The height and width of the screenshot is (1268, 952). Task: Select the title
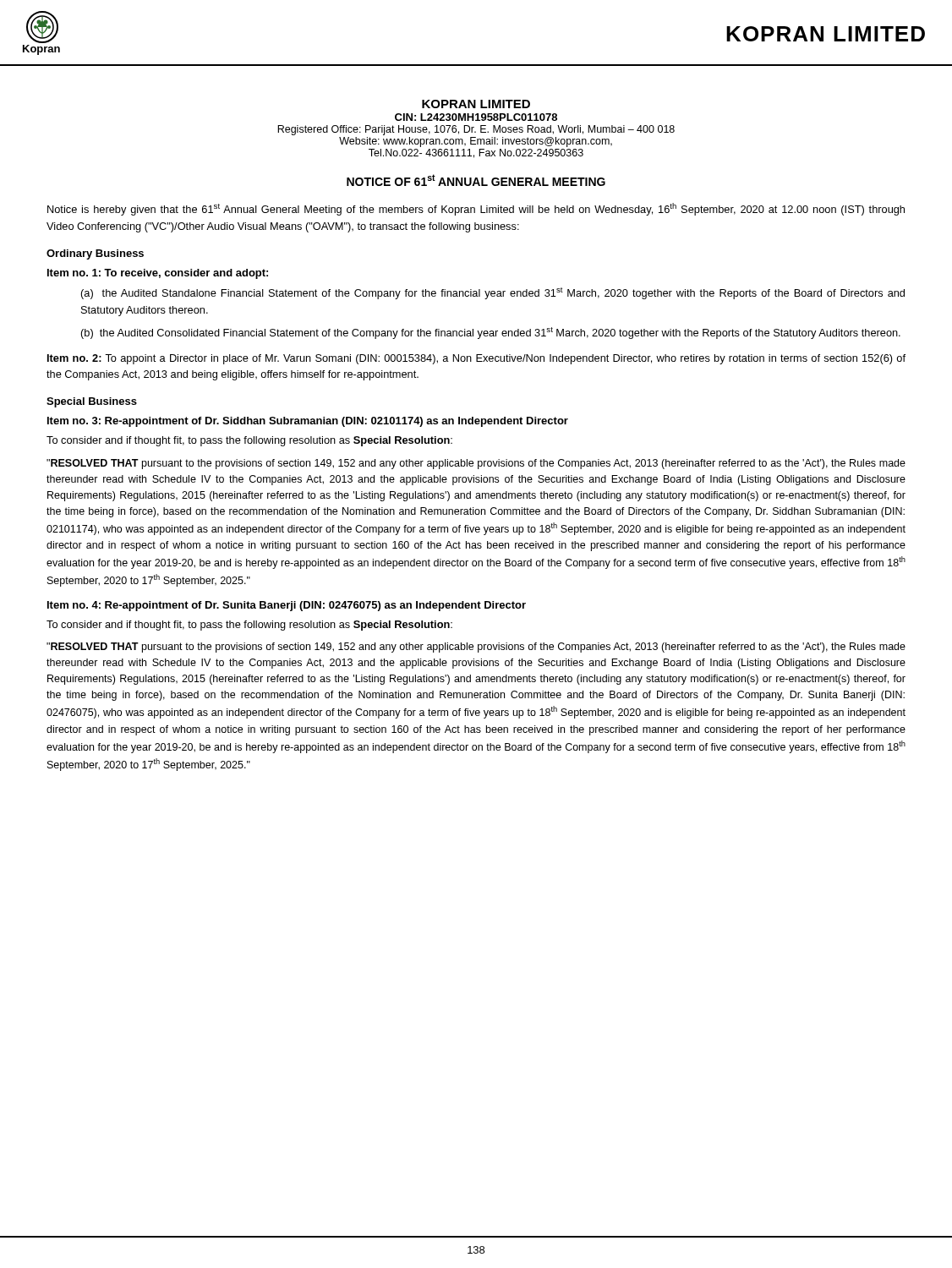coord(476,128)
